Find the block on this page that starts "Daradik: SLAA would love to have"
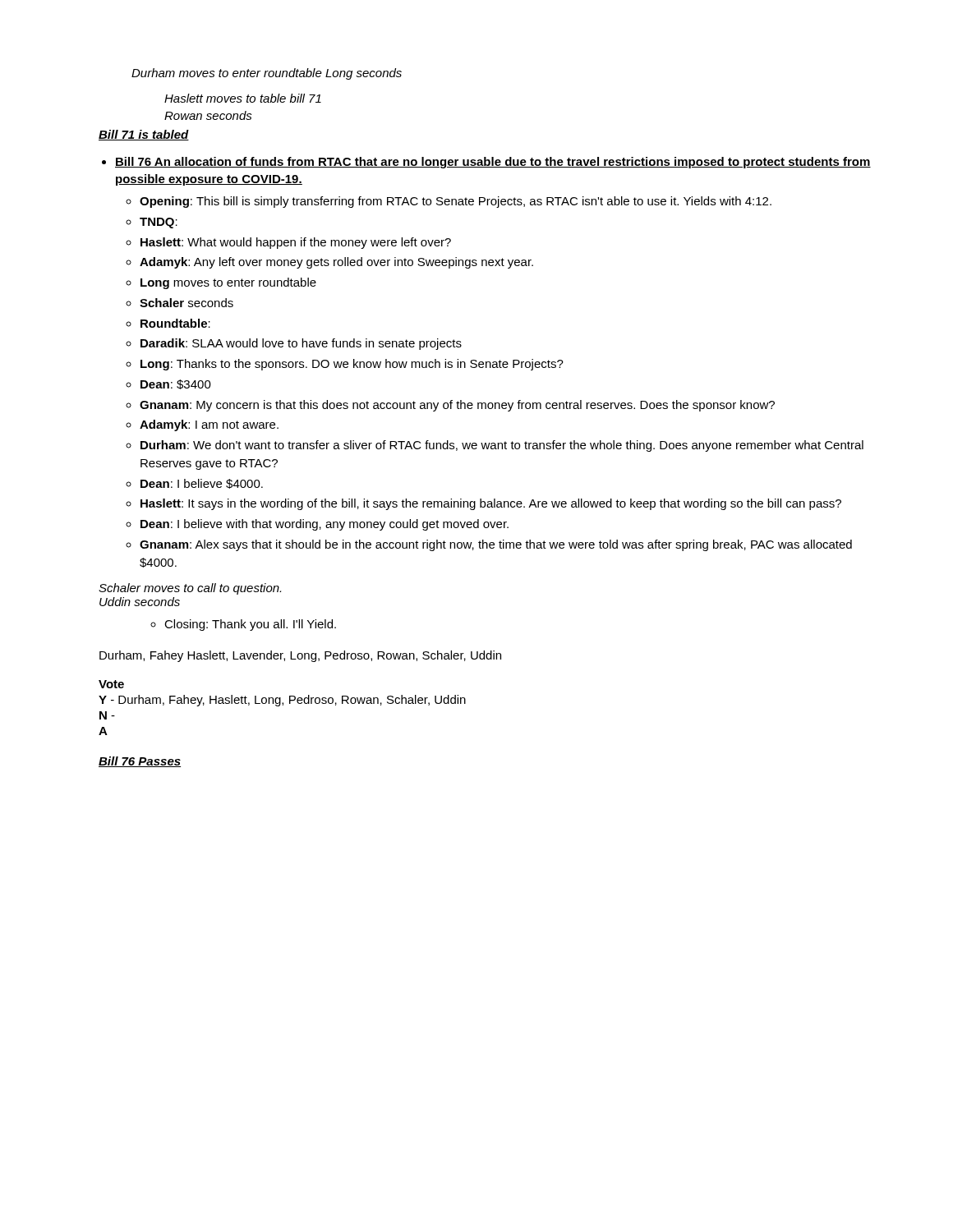The width and height of the screenshot is (953, 1232). click(301, 343)
